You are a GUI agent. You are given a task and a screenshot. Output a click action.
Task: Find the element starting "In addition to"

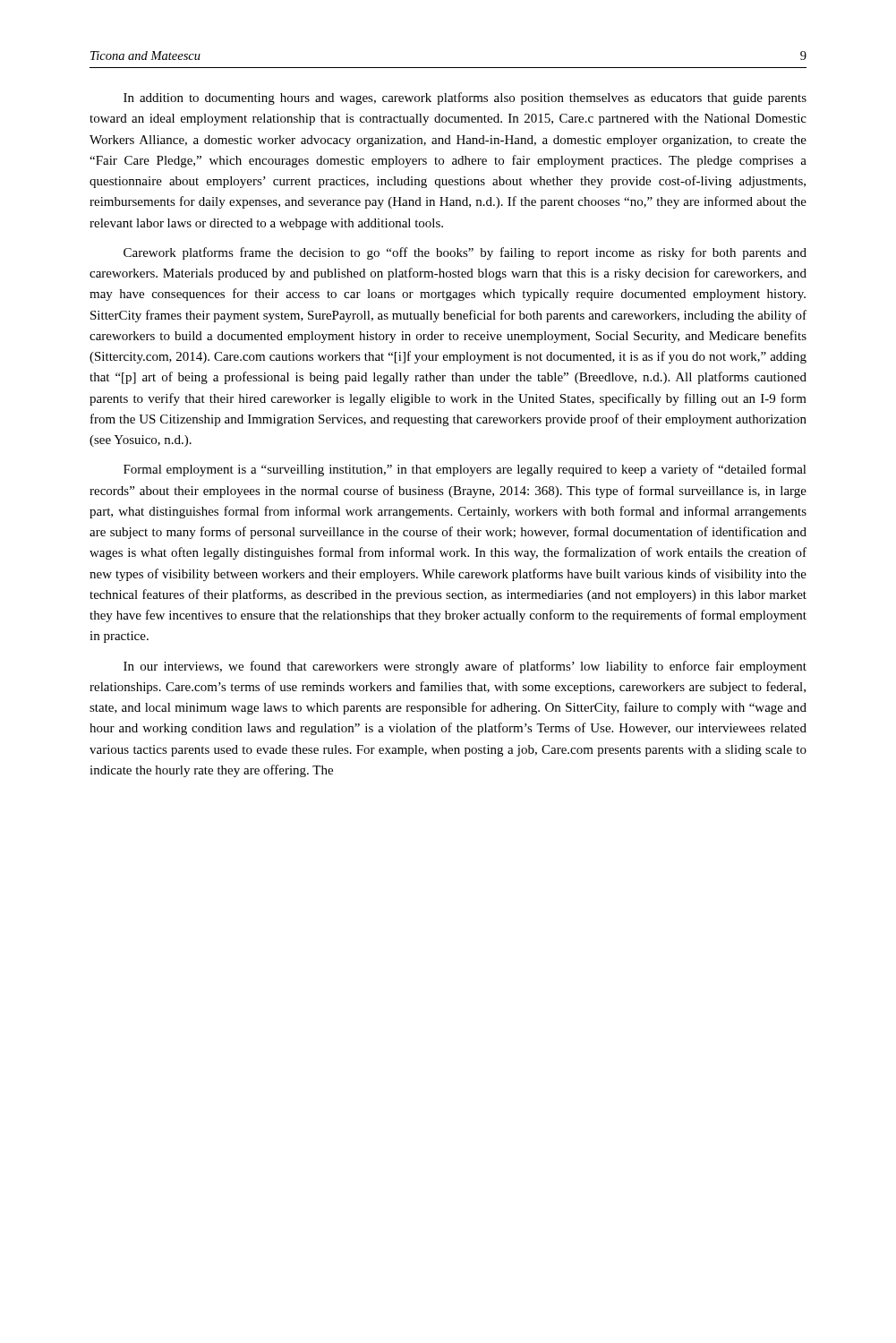click(x=448, y=434)
